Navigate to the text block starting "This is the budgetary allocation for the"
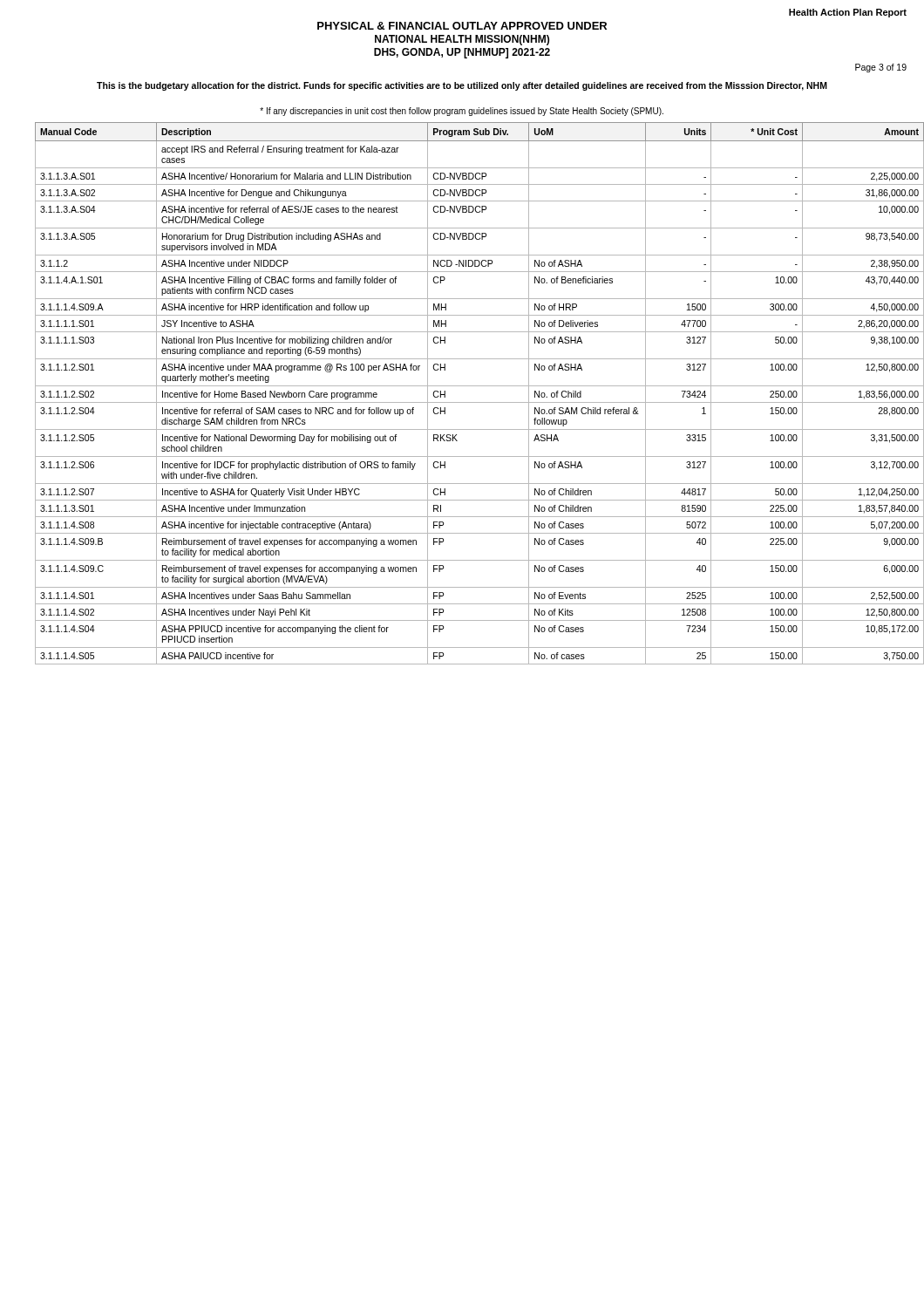Image resolution: width=924 pixels, height=1308 pixels. click(x=462, y=85)
